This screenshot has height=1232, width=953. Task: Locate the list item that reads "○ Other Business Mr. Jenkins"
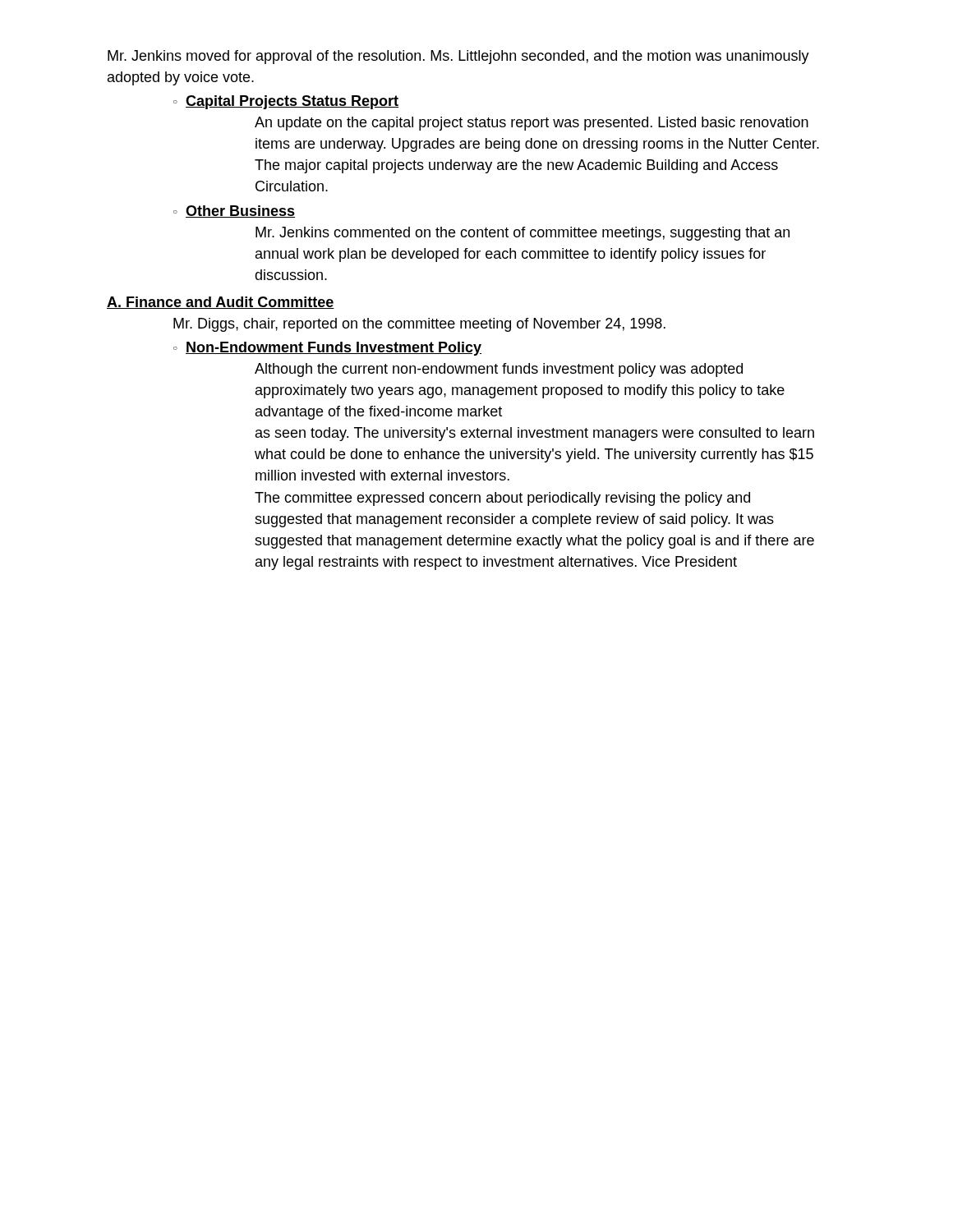[x=497, y=244]
